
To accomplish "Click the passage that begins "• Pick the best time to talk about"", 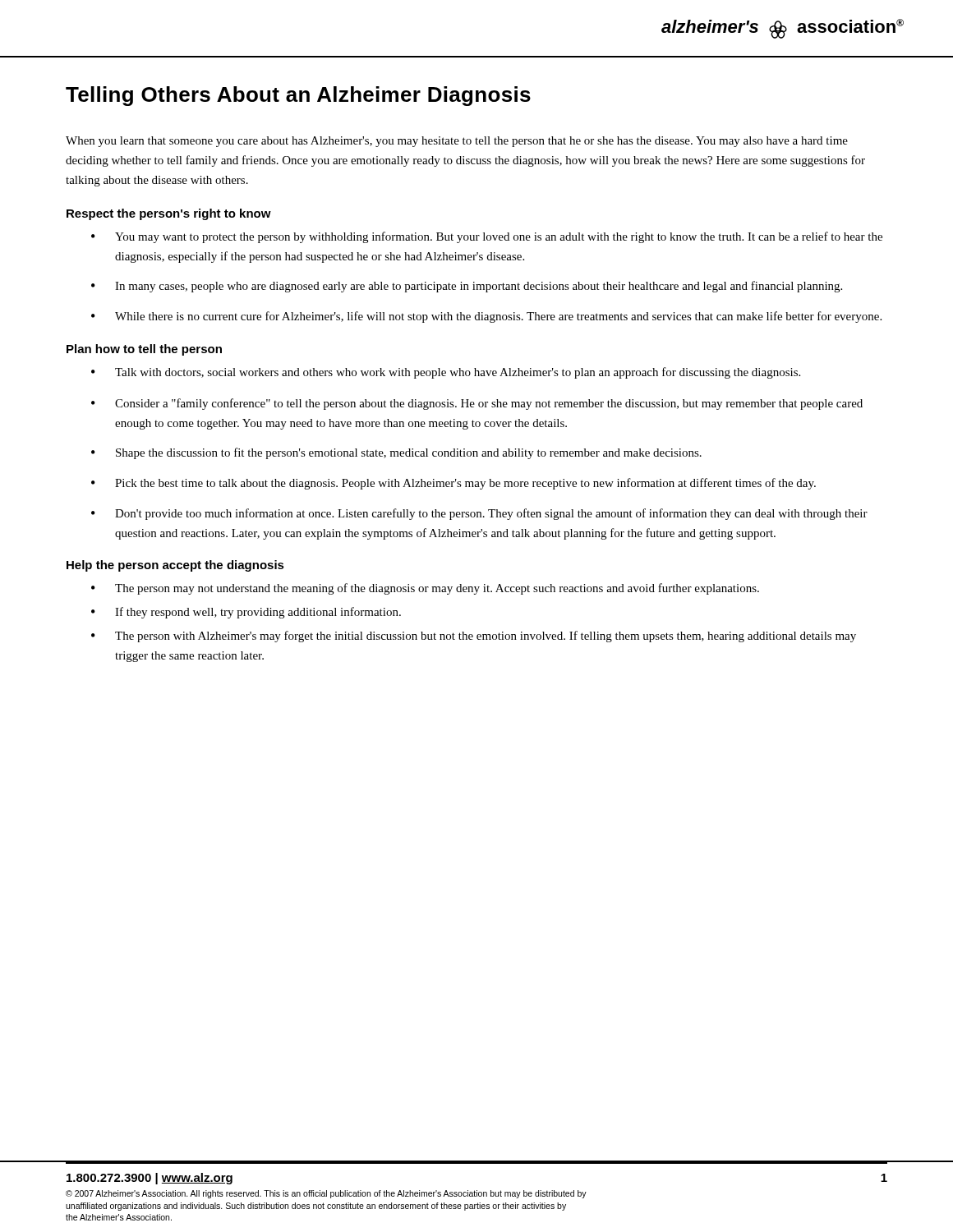I will tap(489, 483).
